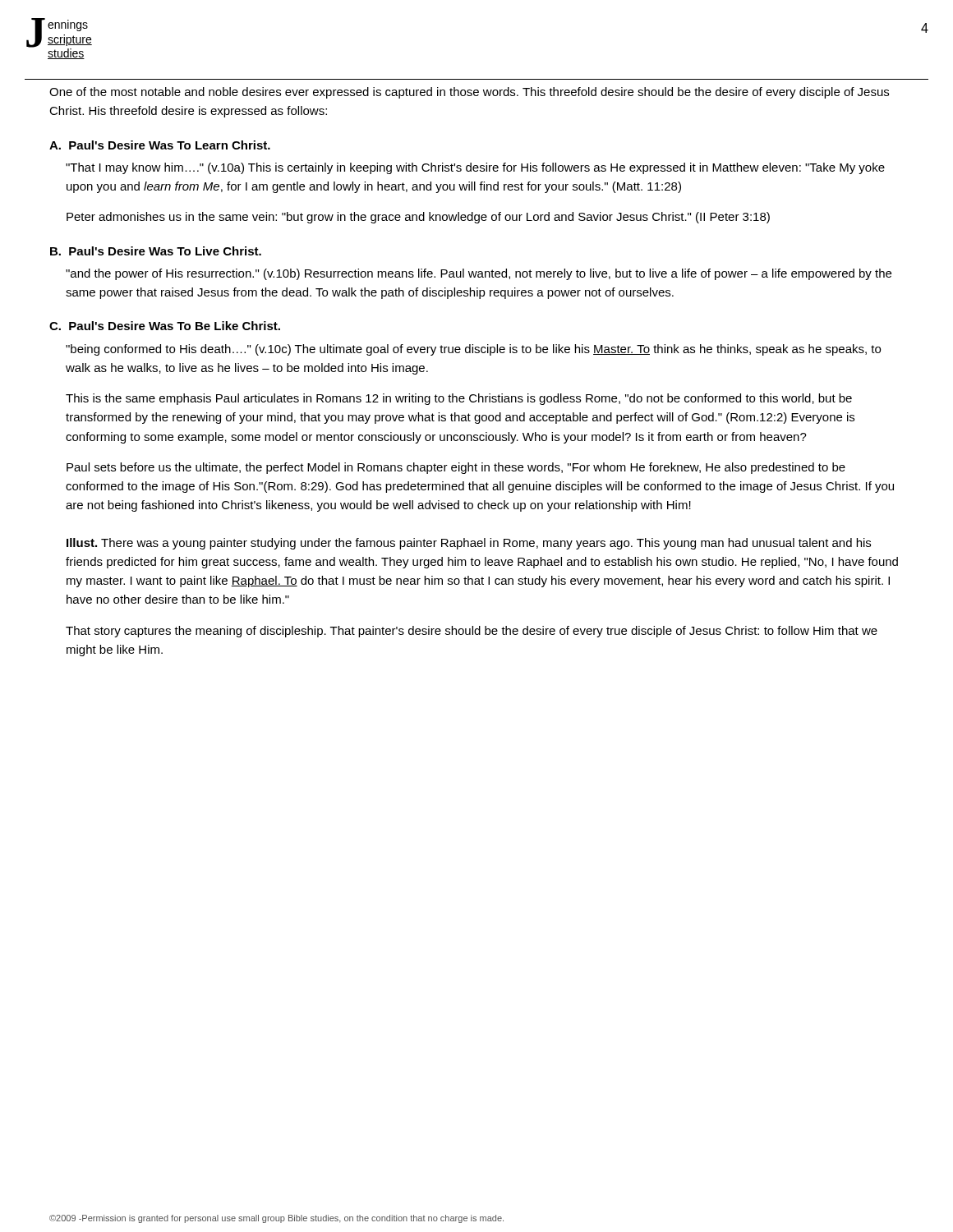Point to the block starting "Paul sets before us"

(x=480, y=486)
